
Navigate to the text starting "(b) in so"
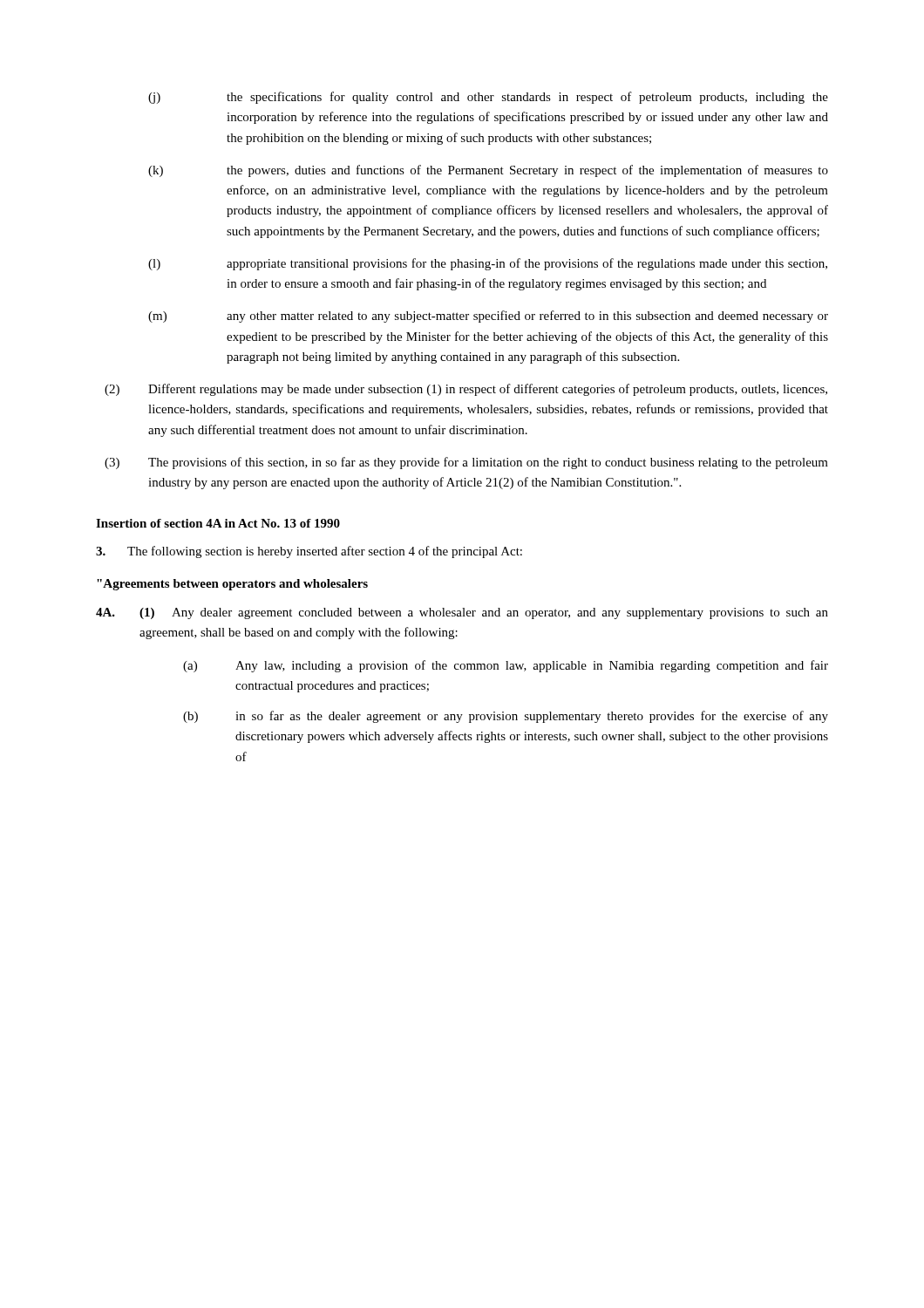(x=506, y=737)
